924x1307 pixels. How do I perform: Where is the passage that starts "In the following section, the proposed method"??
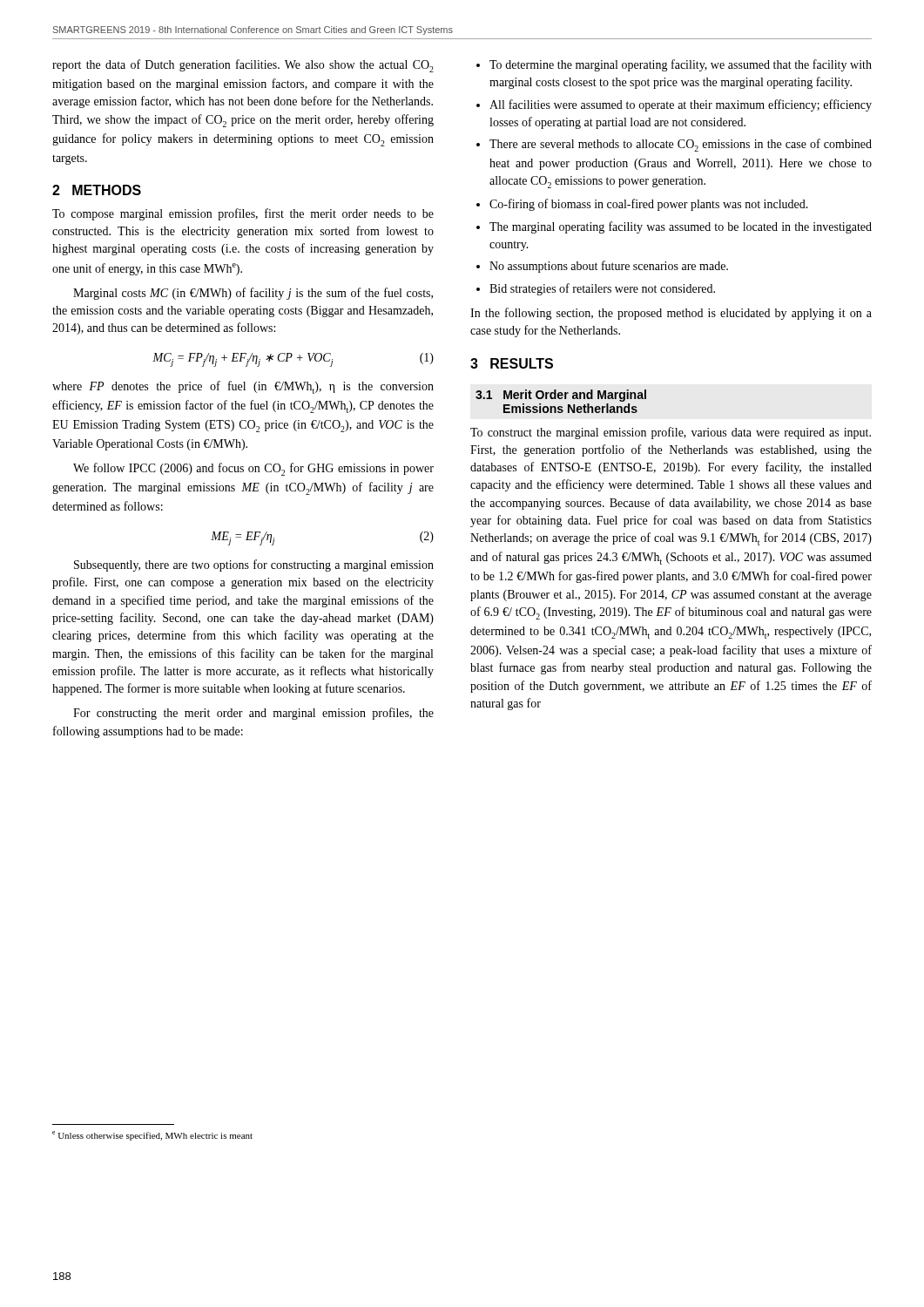point(671,323)
